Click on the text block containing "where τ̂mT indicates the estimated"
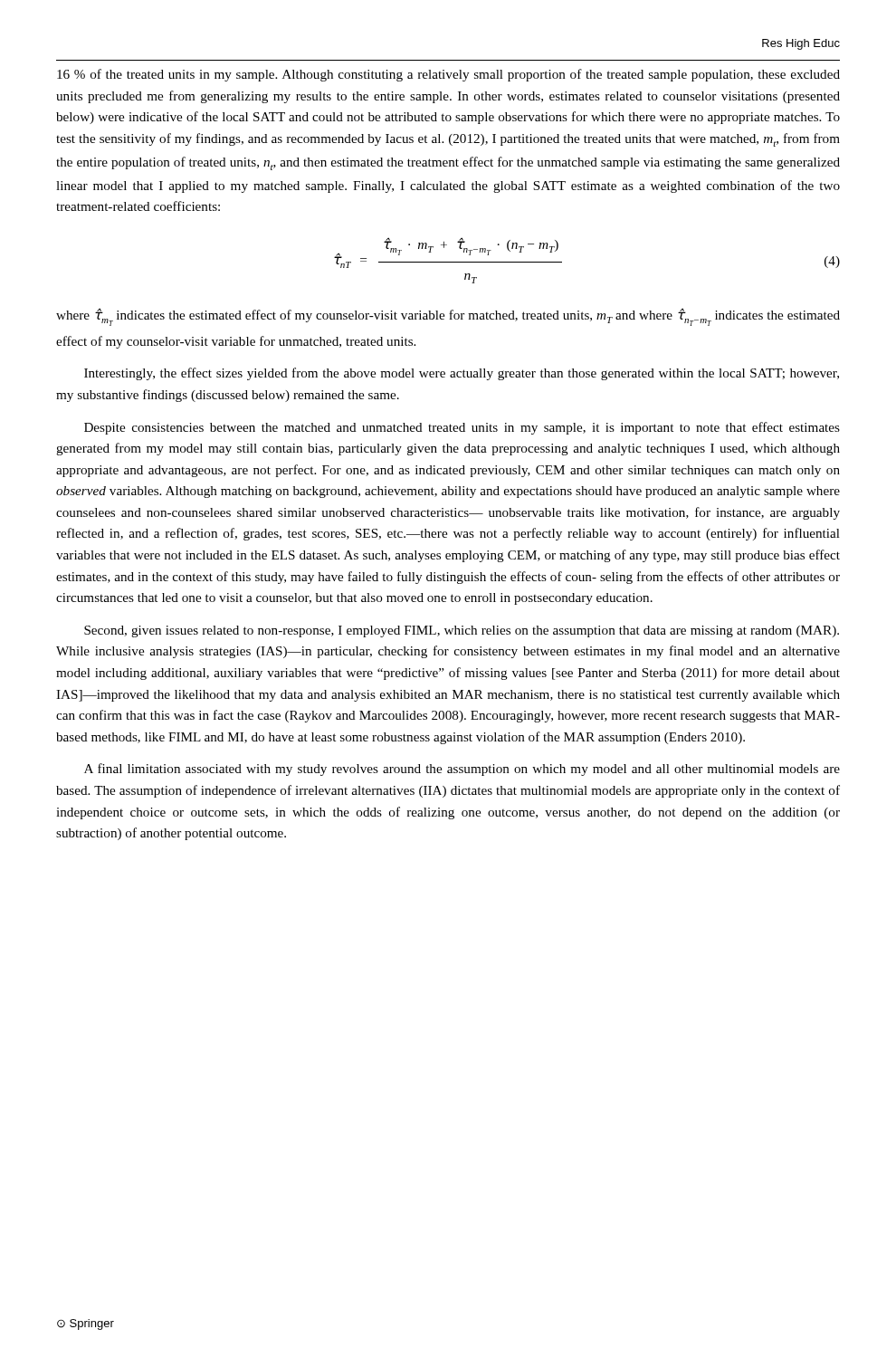This screenshot has height=1358, width=896. (448, 328)
